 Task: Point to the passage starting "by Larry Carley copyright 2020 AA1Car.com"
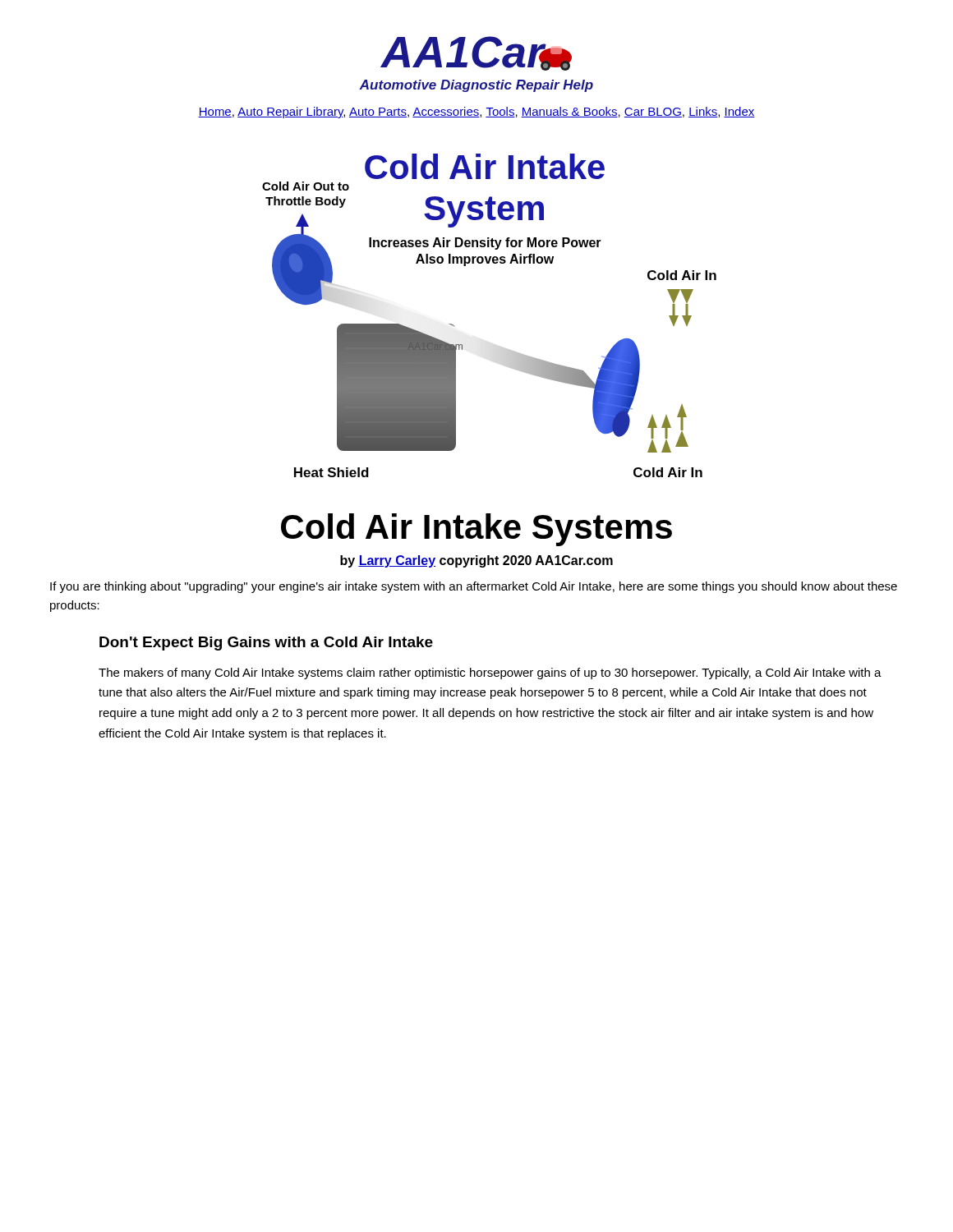pos(476,561)
